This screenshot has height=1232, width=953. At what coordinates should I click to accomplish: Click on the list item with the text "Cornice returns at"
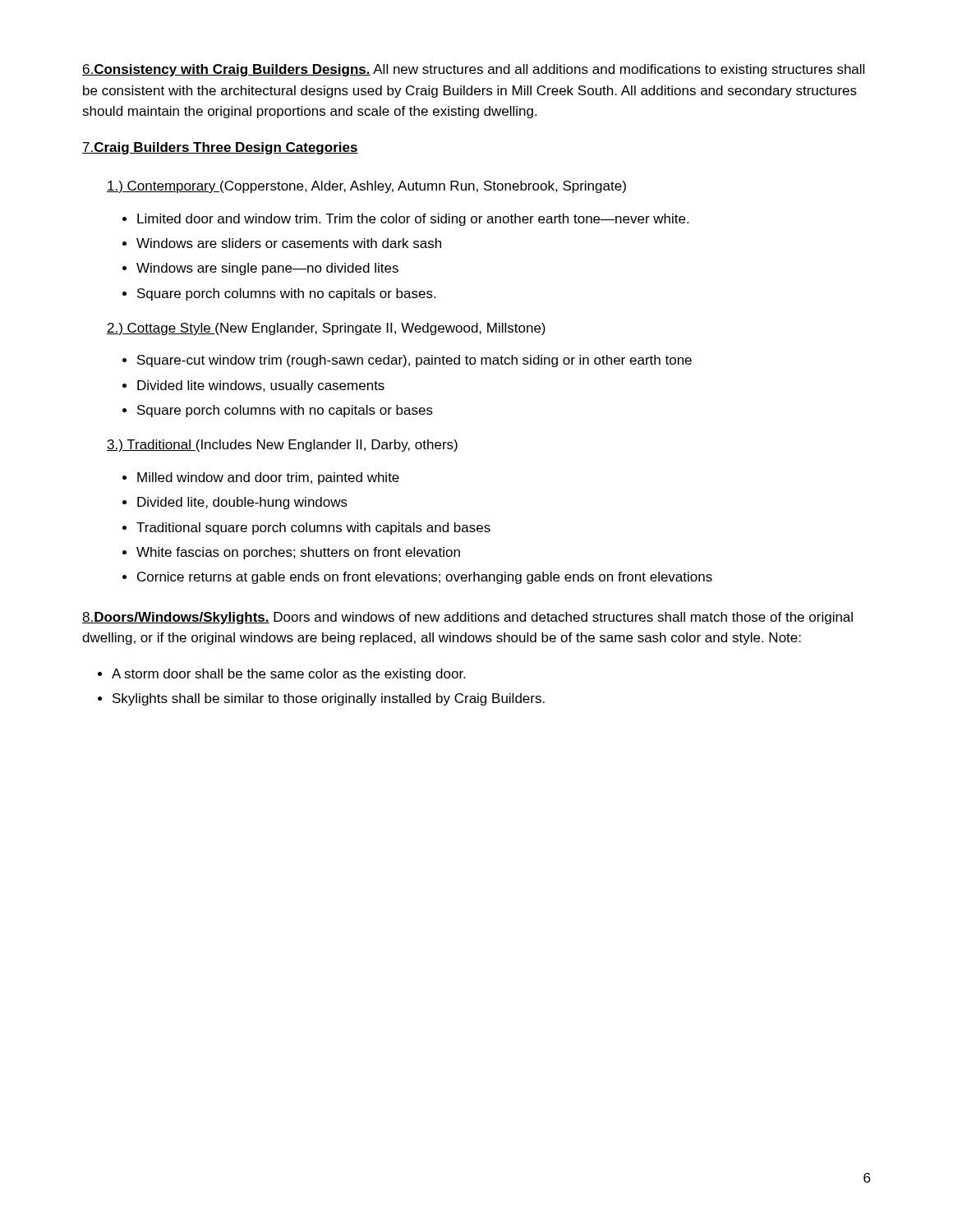tap(489, 578)
